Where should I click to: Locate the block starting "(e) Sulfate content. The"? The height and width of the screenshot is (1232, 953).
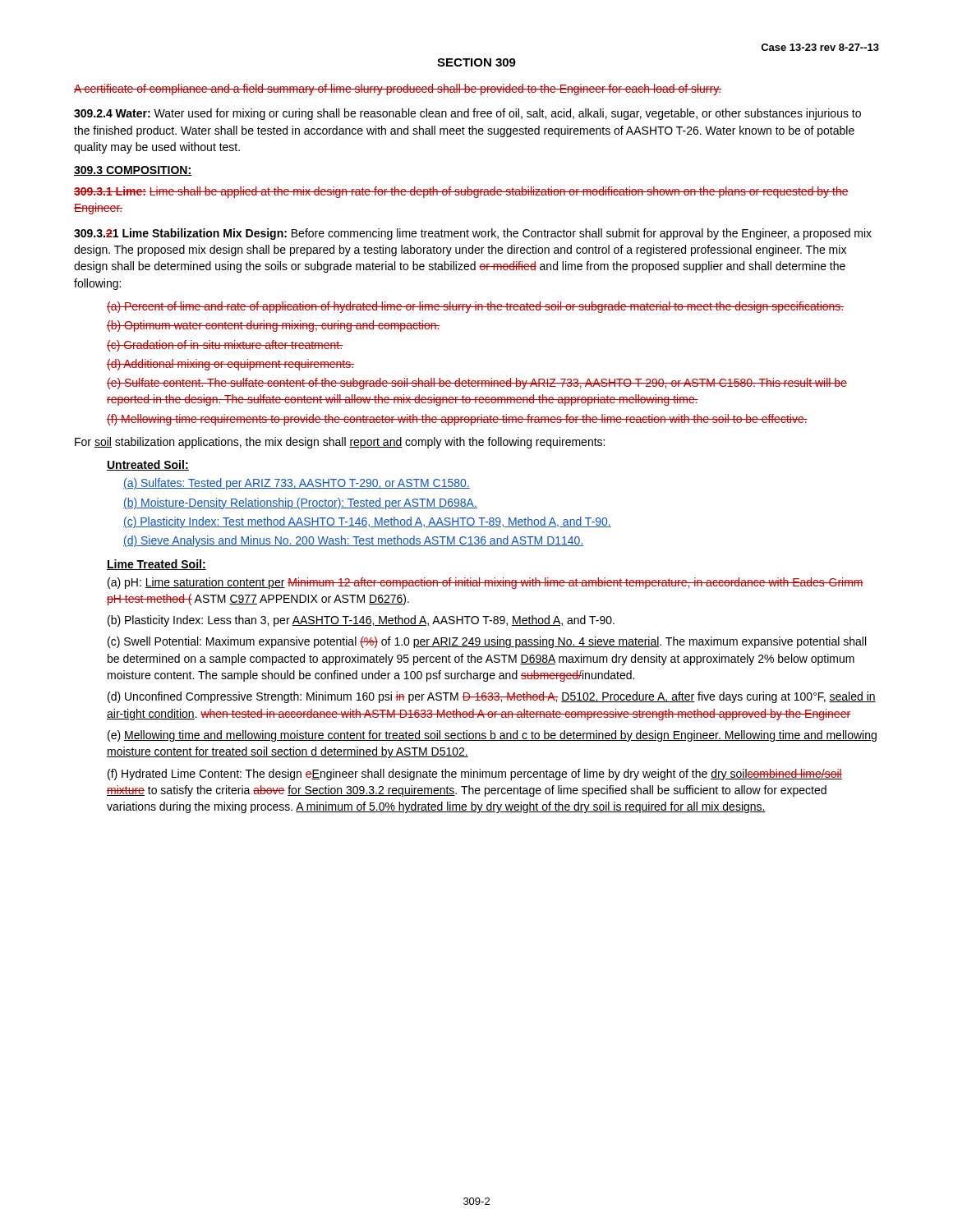pyautogui.click(x=477, y=391)
